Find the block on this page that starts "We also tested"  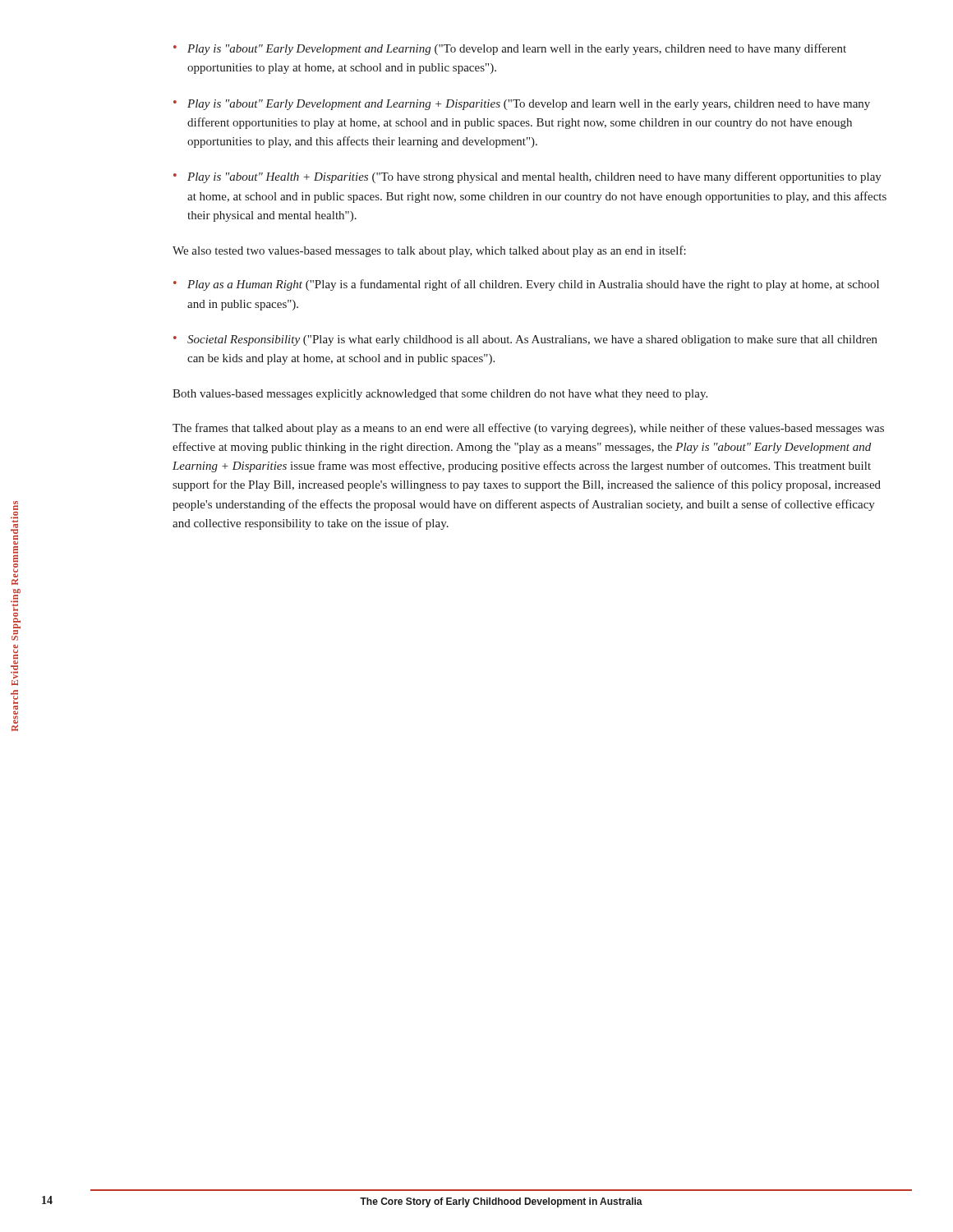click(429, 251)
